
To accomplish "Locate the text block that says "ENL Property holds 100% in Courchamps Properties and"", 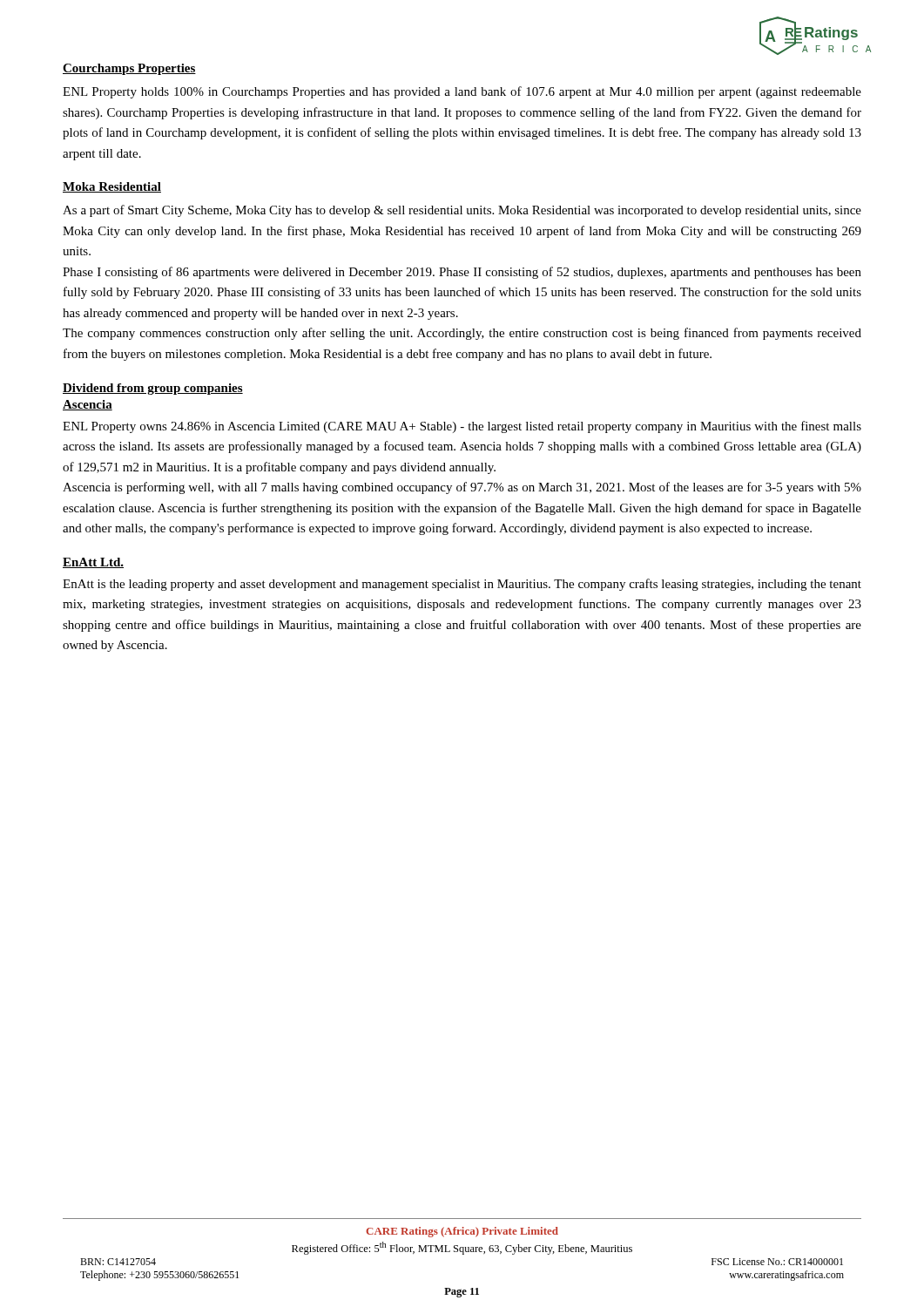I will (x=462, y=122).
